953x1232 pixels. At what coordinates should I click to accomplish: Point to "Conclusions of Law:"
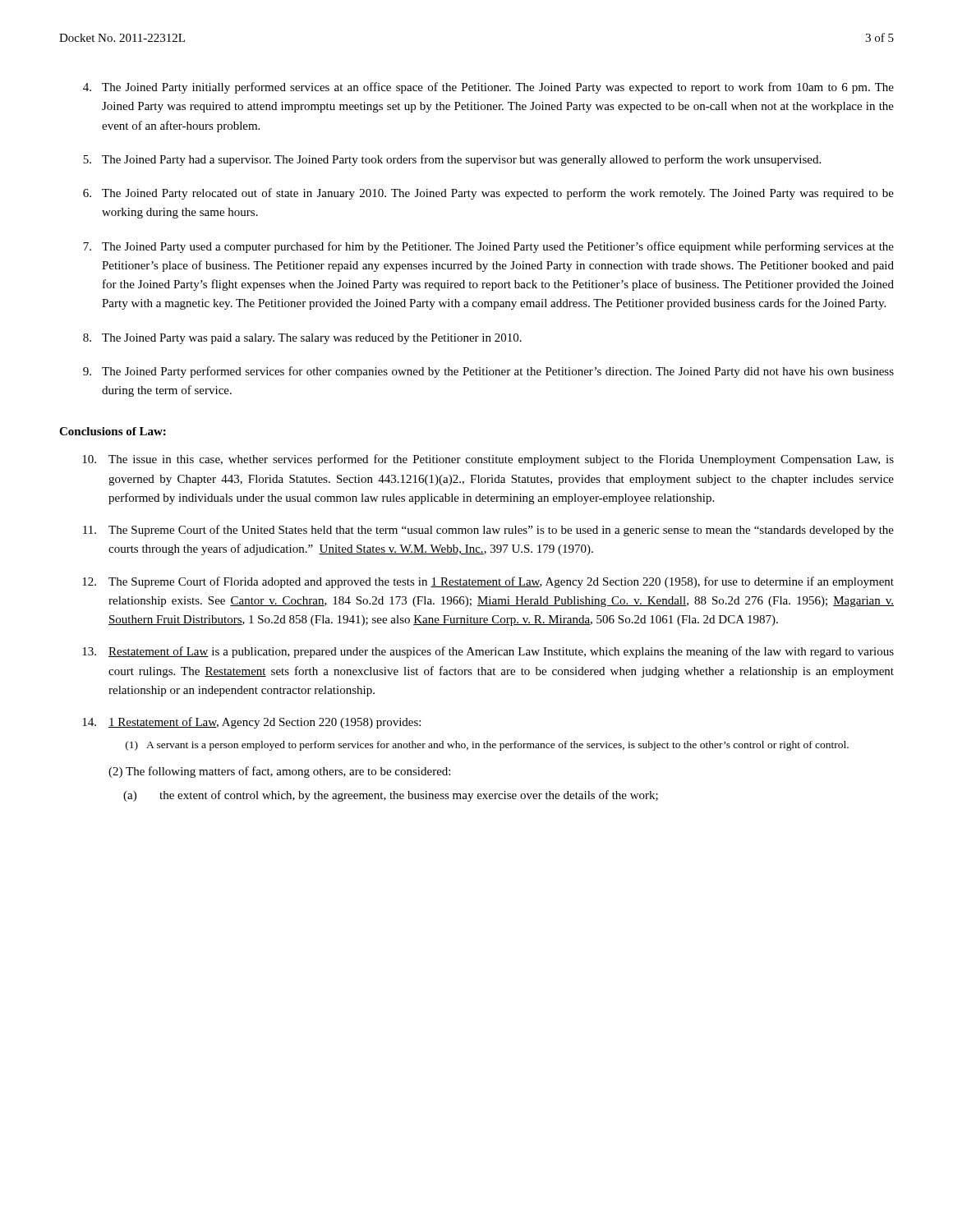click(x=113, y=431)
